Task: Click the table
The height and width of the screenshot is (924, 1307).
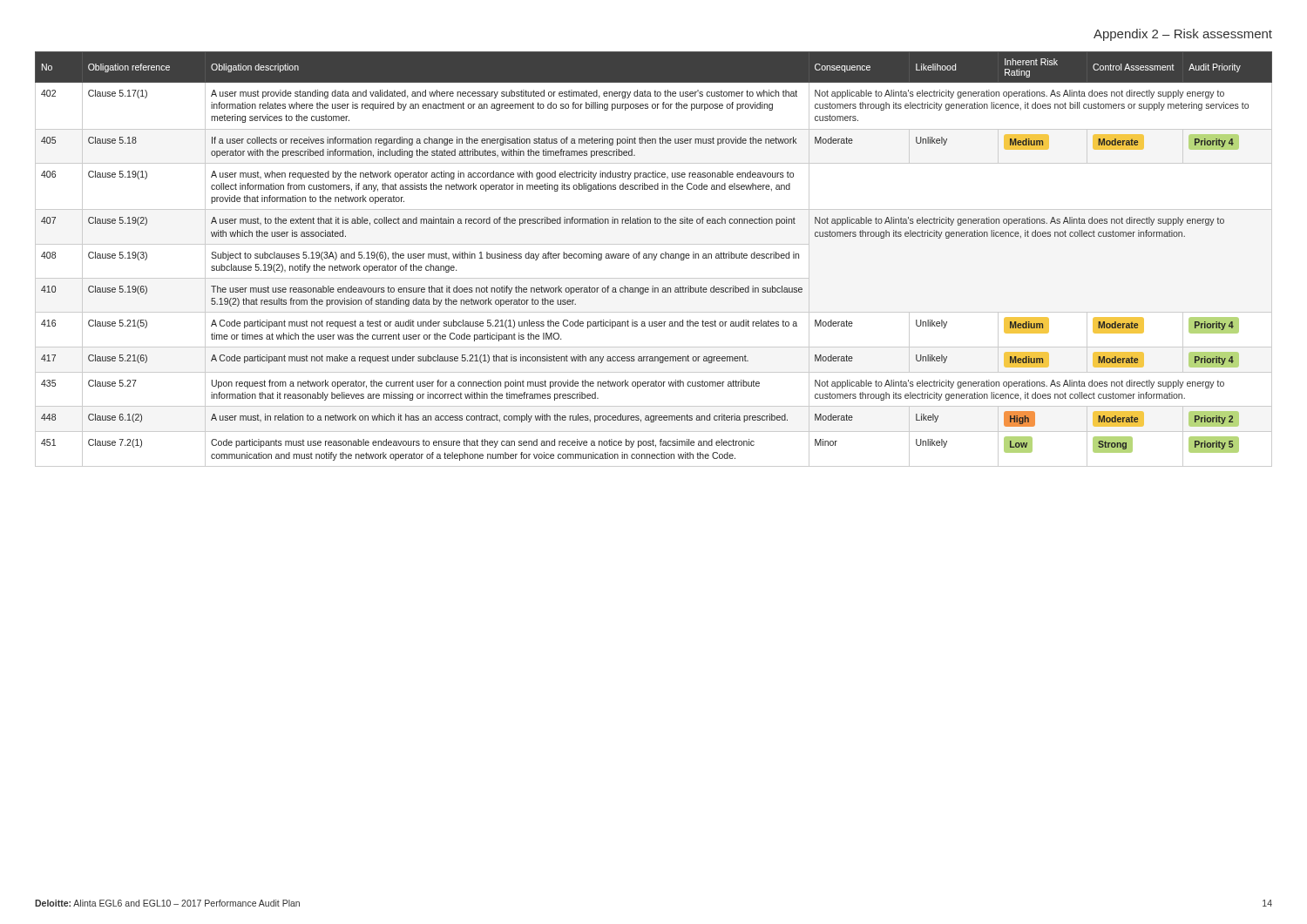Action: pos(654,259)
